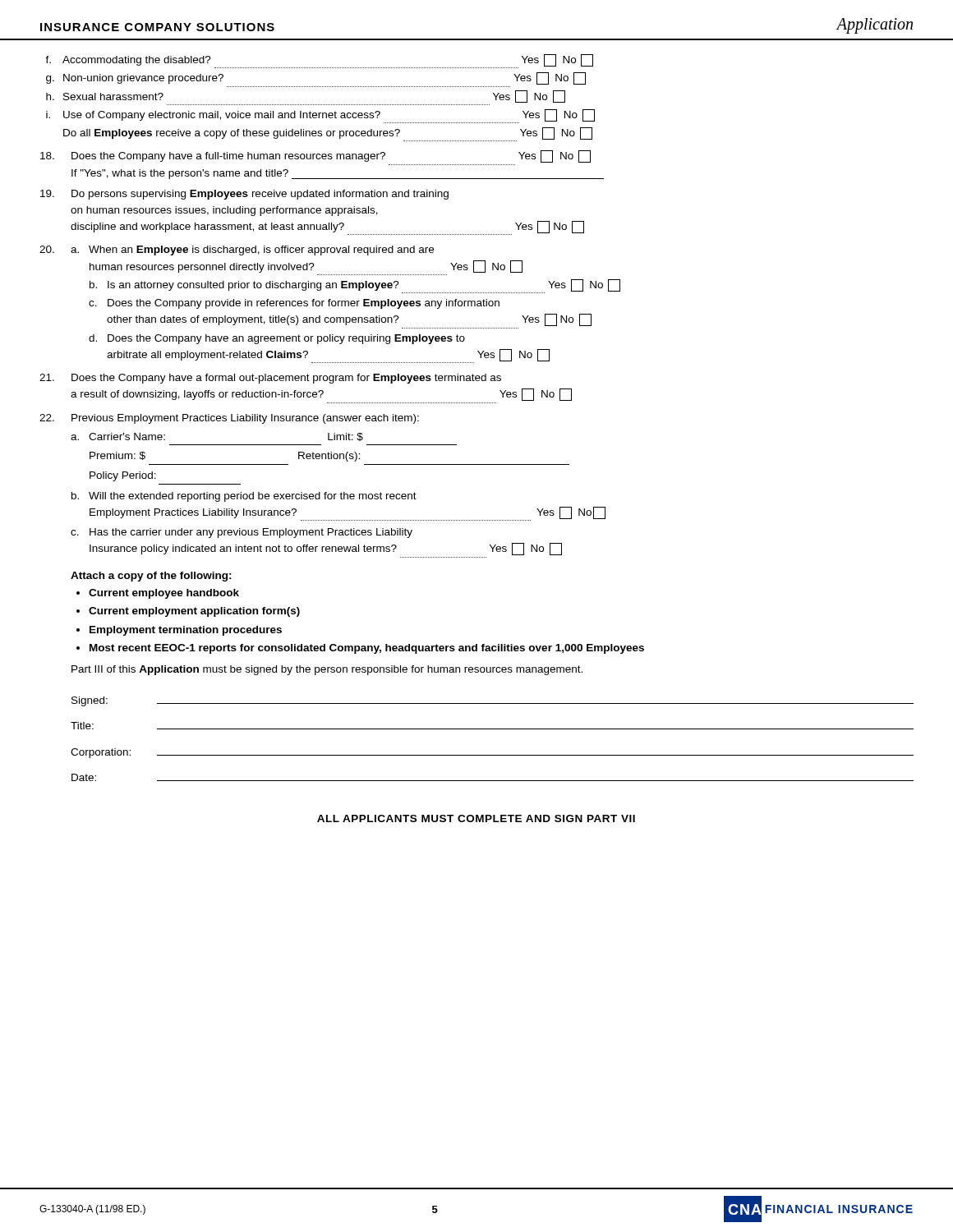Point to the block beginning "Previous Employment Practices Liability Insurance"

click(x=229, y=419)
